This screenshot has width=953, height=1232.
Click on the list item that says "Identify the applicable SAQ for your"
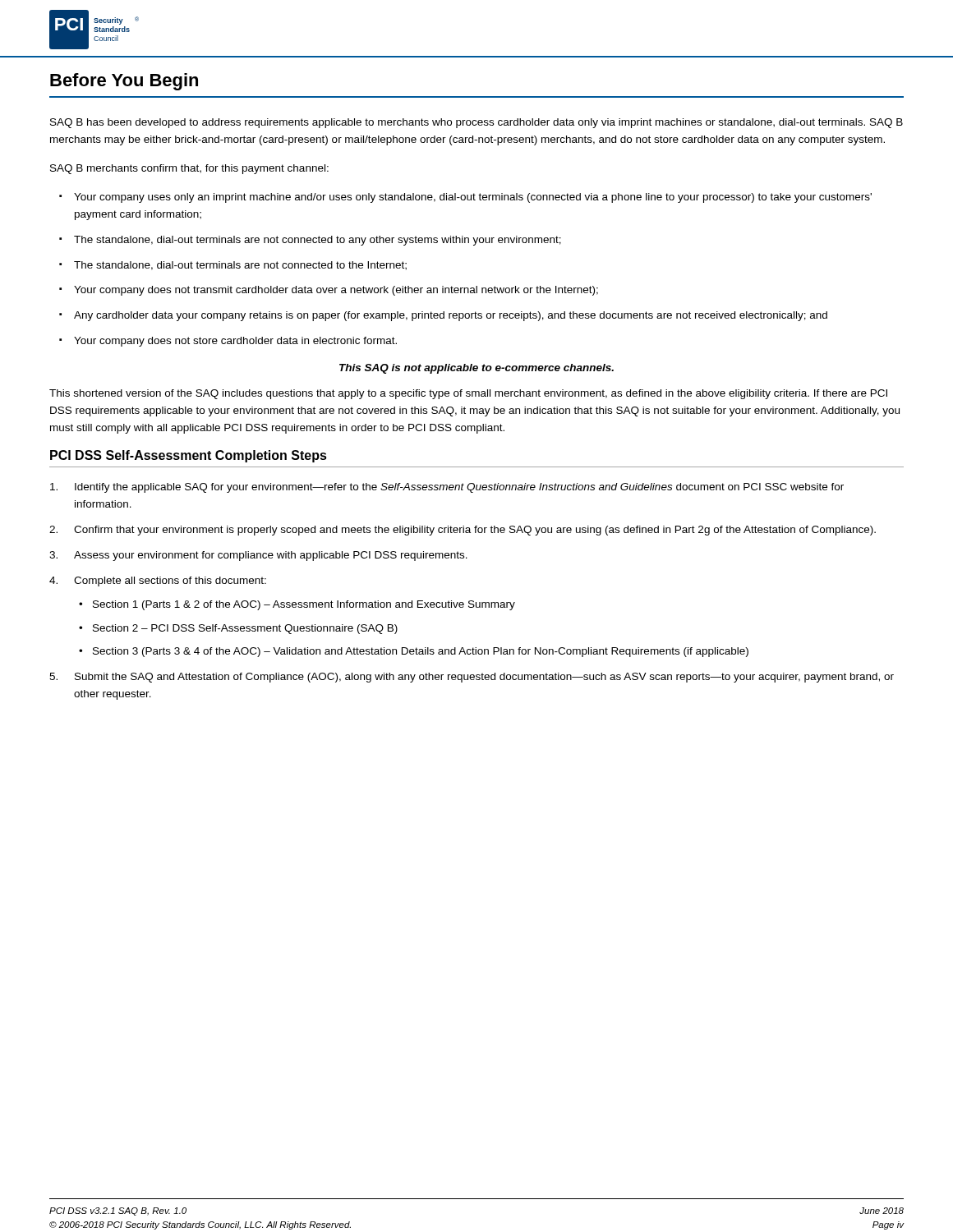459,495
